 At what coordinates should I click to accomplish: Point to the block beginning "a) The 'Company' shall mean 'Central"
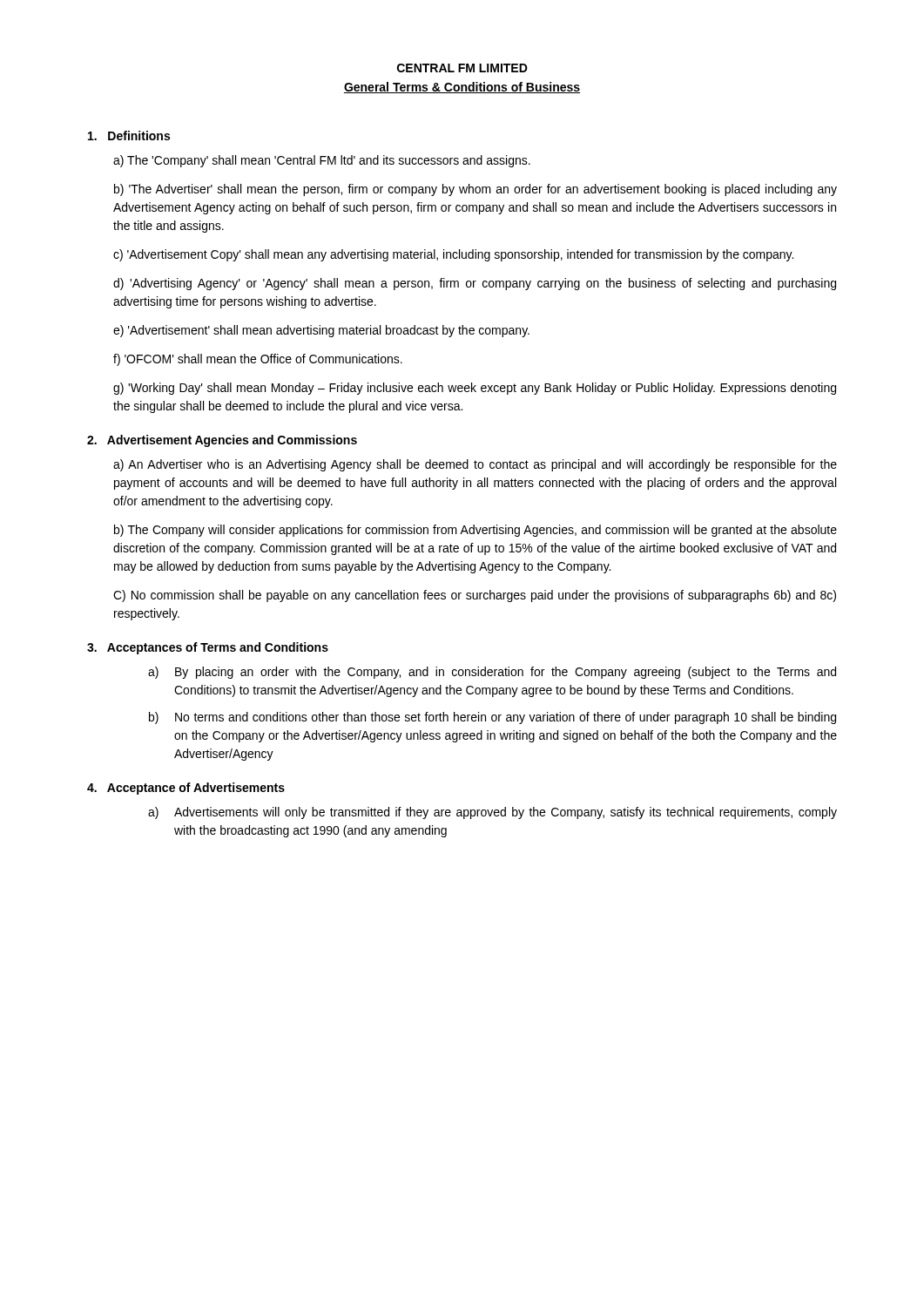tap(322, 160)
